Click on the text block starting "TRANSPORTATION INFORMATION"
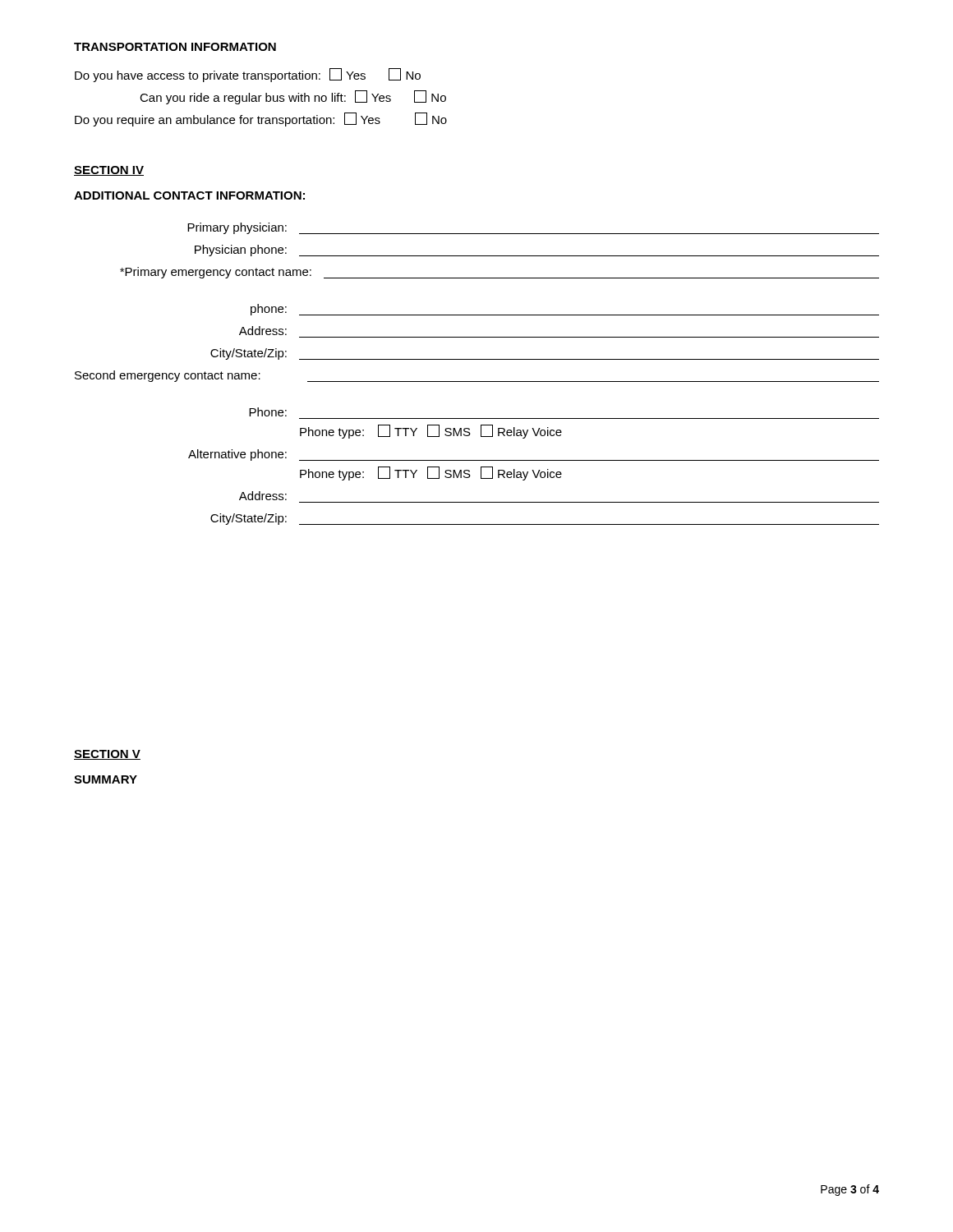953x1232 pixels. [x=175, y=46]
